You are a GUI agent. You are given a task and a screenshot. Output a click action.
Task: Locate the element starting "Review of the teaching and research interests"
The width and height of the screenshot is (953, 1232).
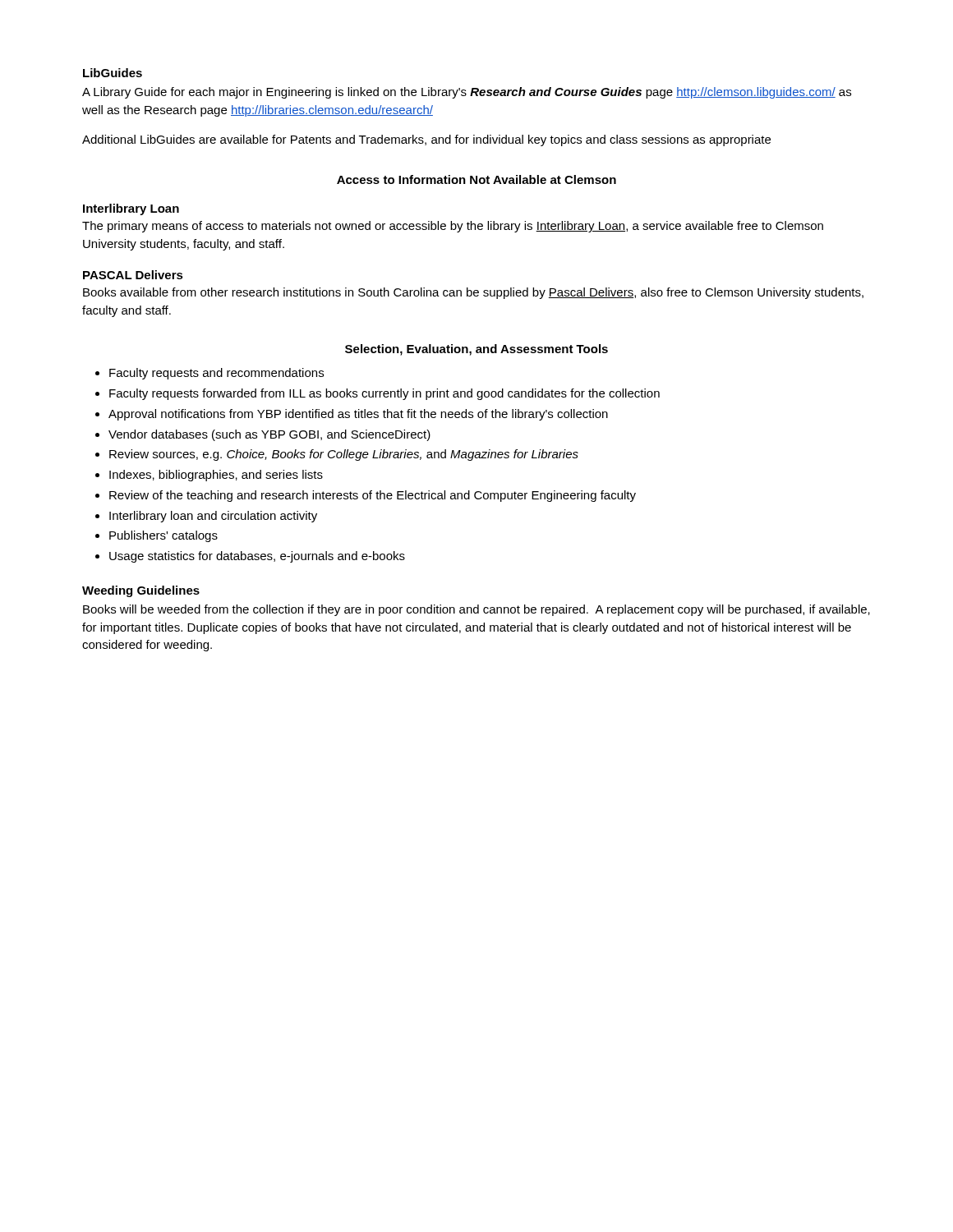tap(372, 495)
